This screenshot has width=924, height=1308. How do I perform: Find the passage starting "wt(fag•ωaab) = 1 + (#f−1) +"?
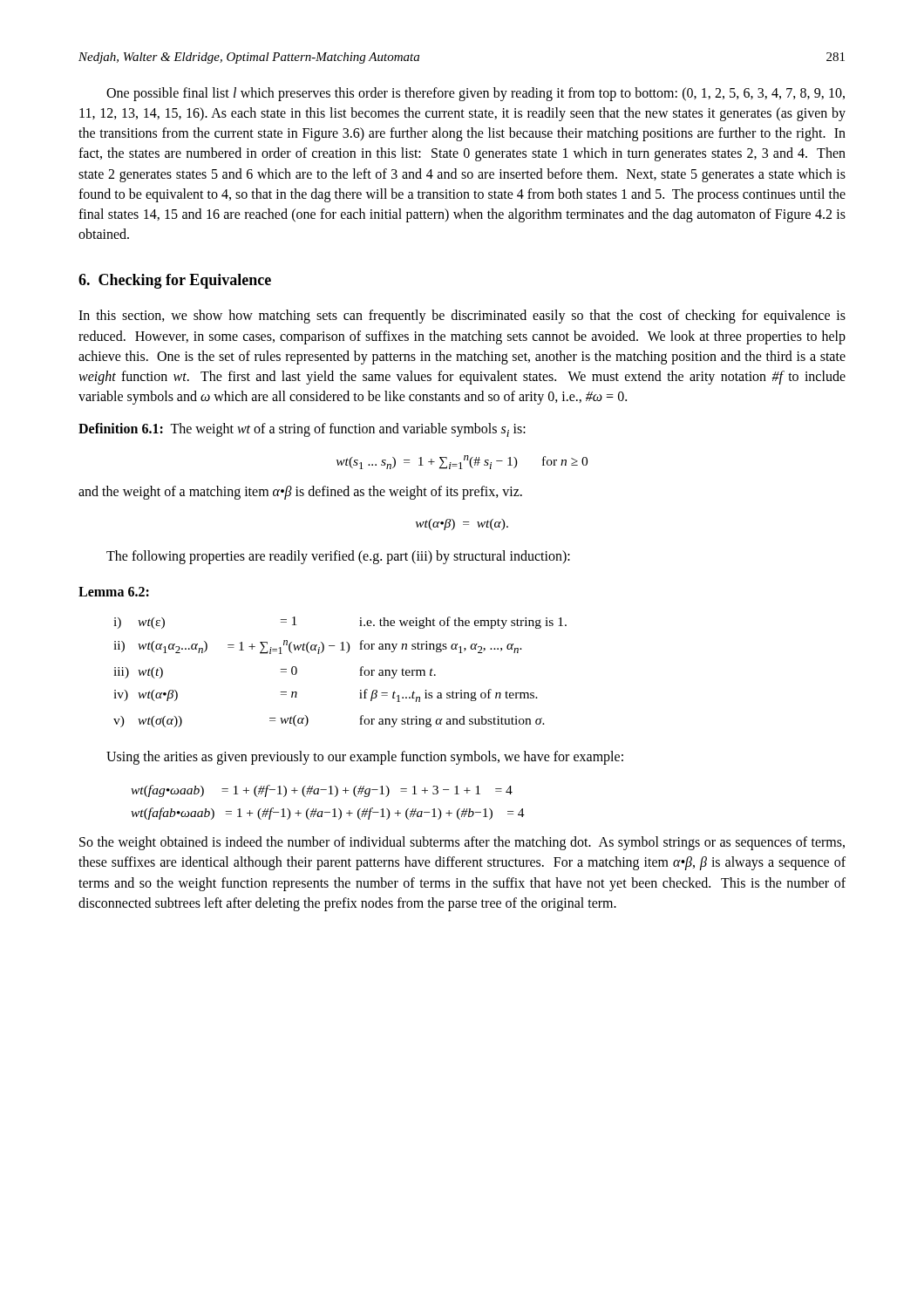[x=328, y=801]
